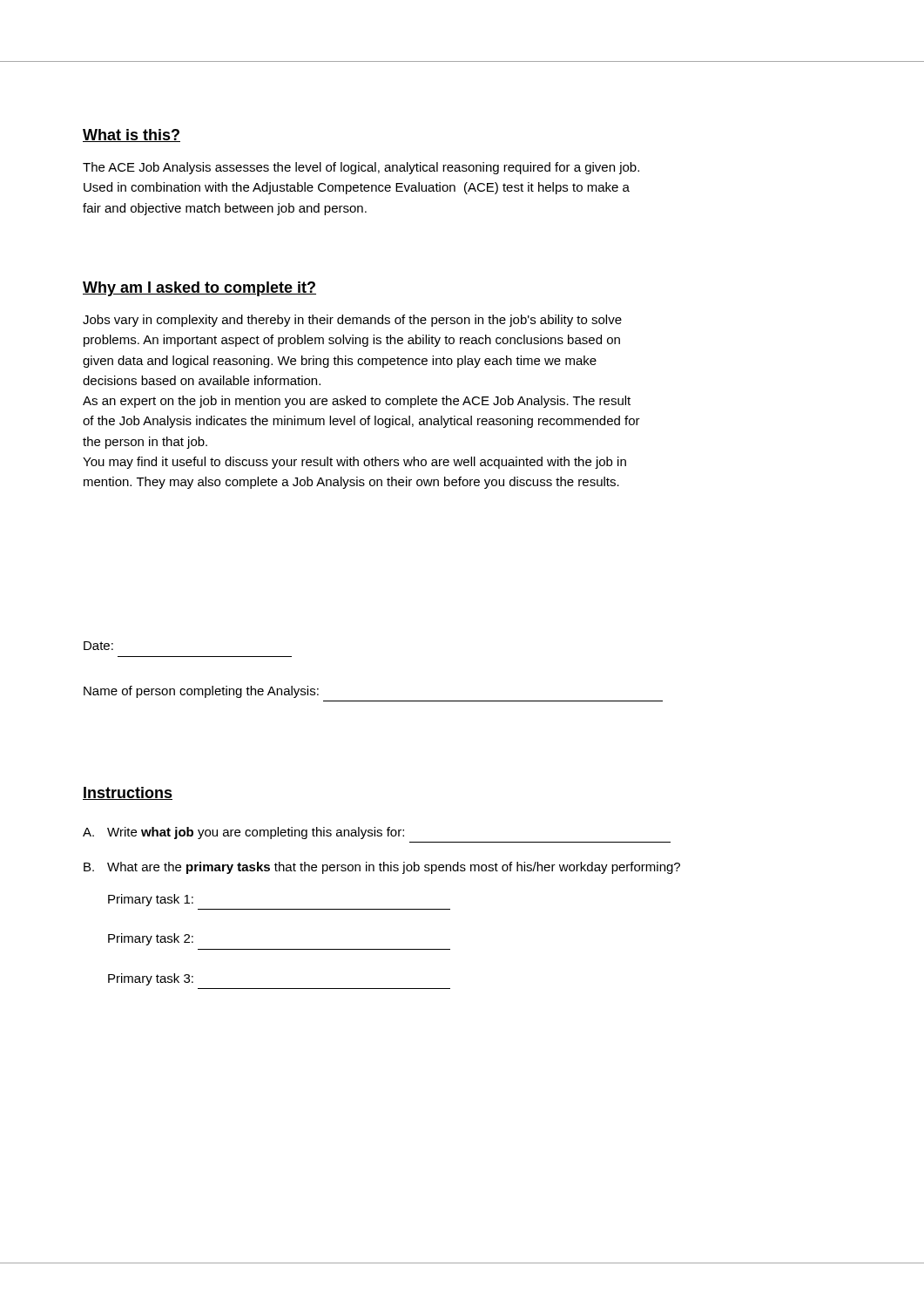This screenshot has width=924, height=1307.
Task: Point to "Why am I asked to complete it?"
Action: 199,288
